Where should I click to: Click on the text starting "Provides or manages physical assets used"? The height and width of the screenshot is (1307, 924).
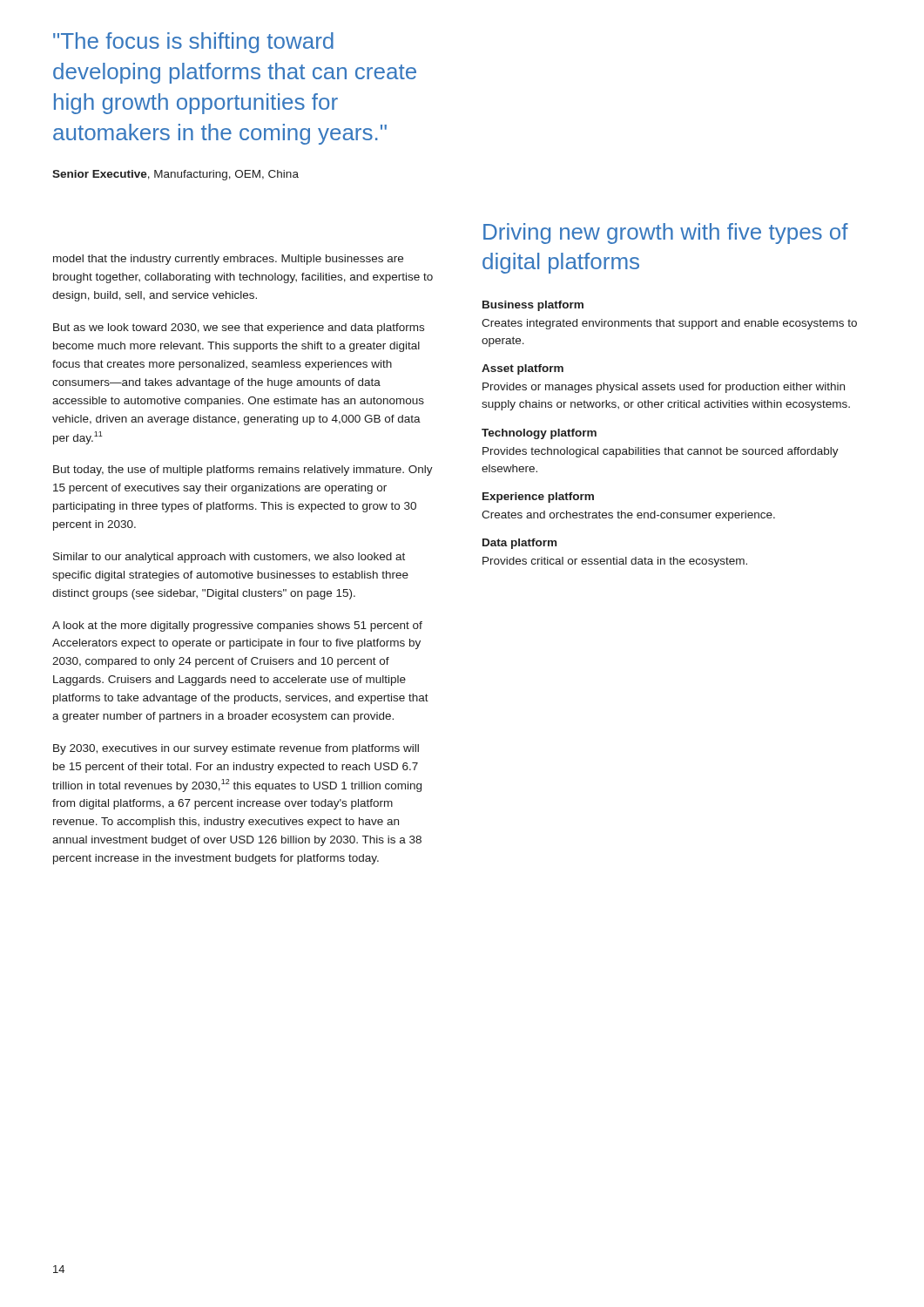673,396
